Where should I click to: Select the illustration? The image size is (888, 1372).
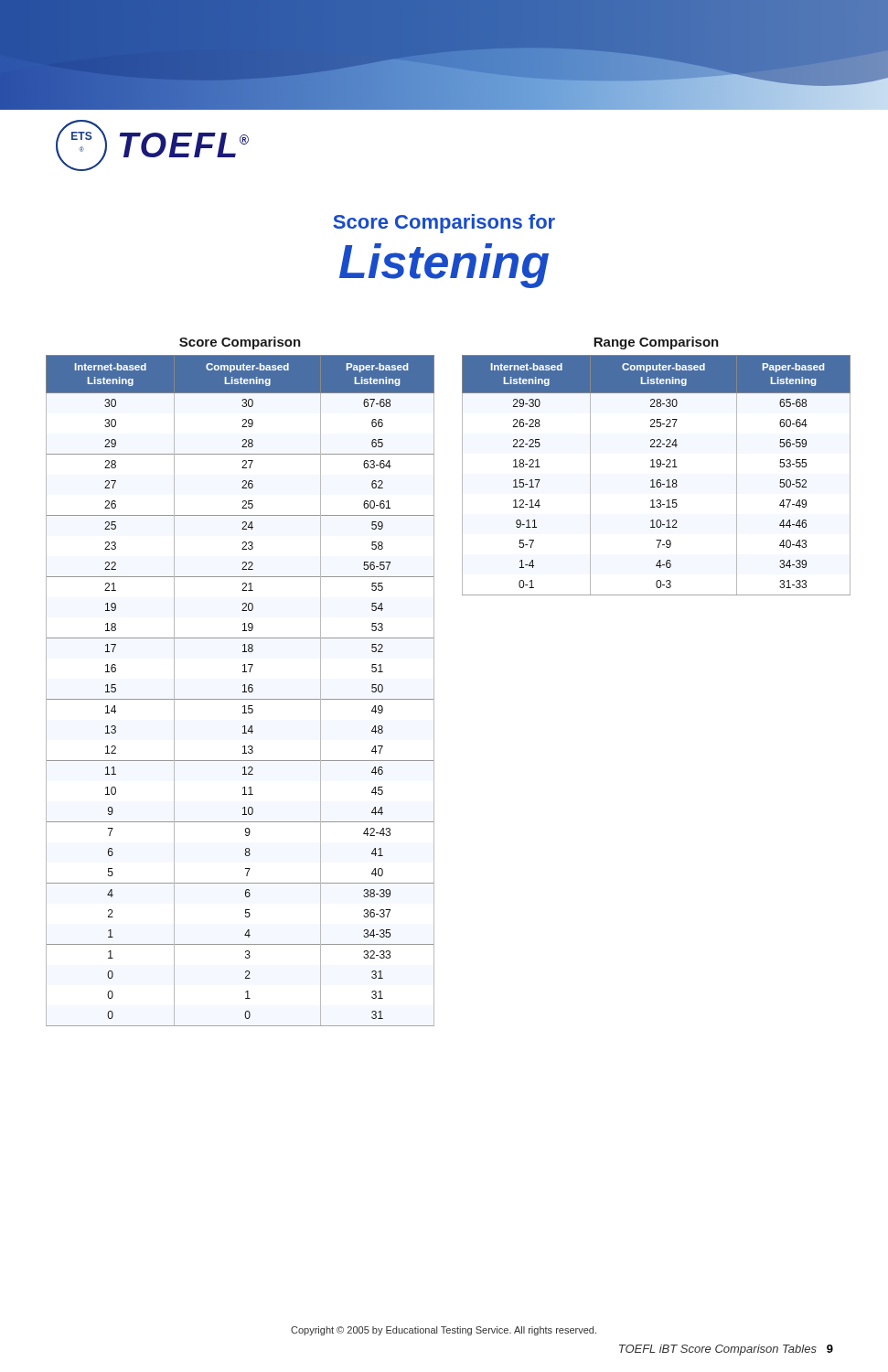point(444,55)
